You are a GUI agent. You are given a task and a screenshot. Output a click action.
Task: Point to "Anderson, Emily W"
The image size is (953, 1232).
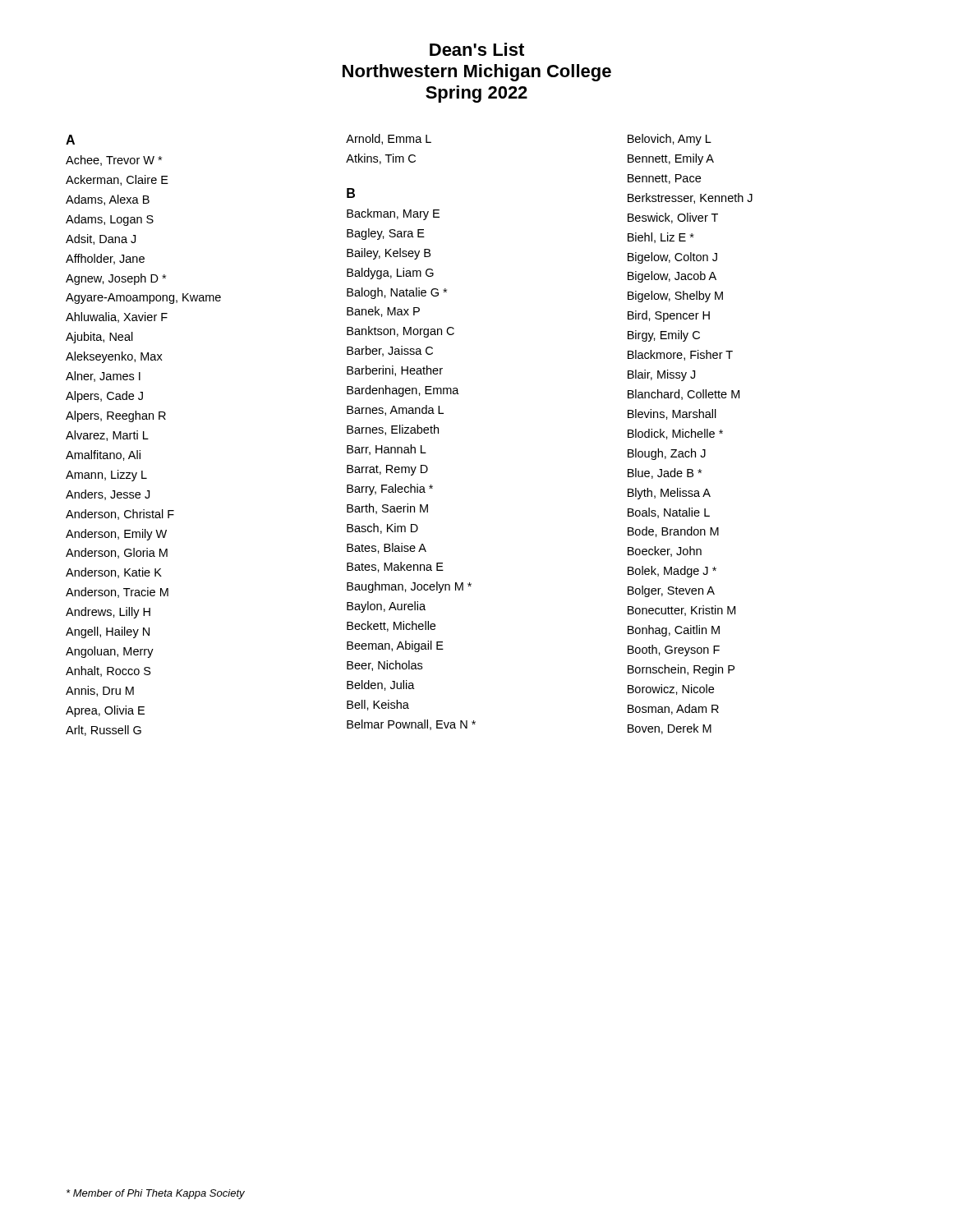(116, 533)
